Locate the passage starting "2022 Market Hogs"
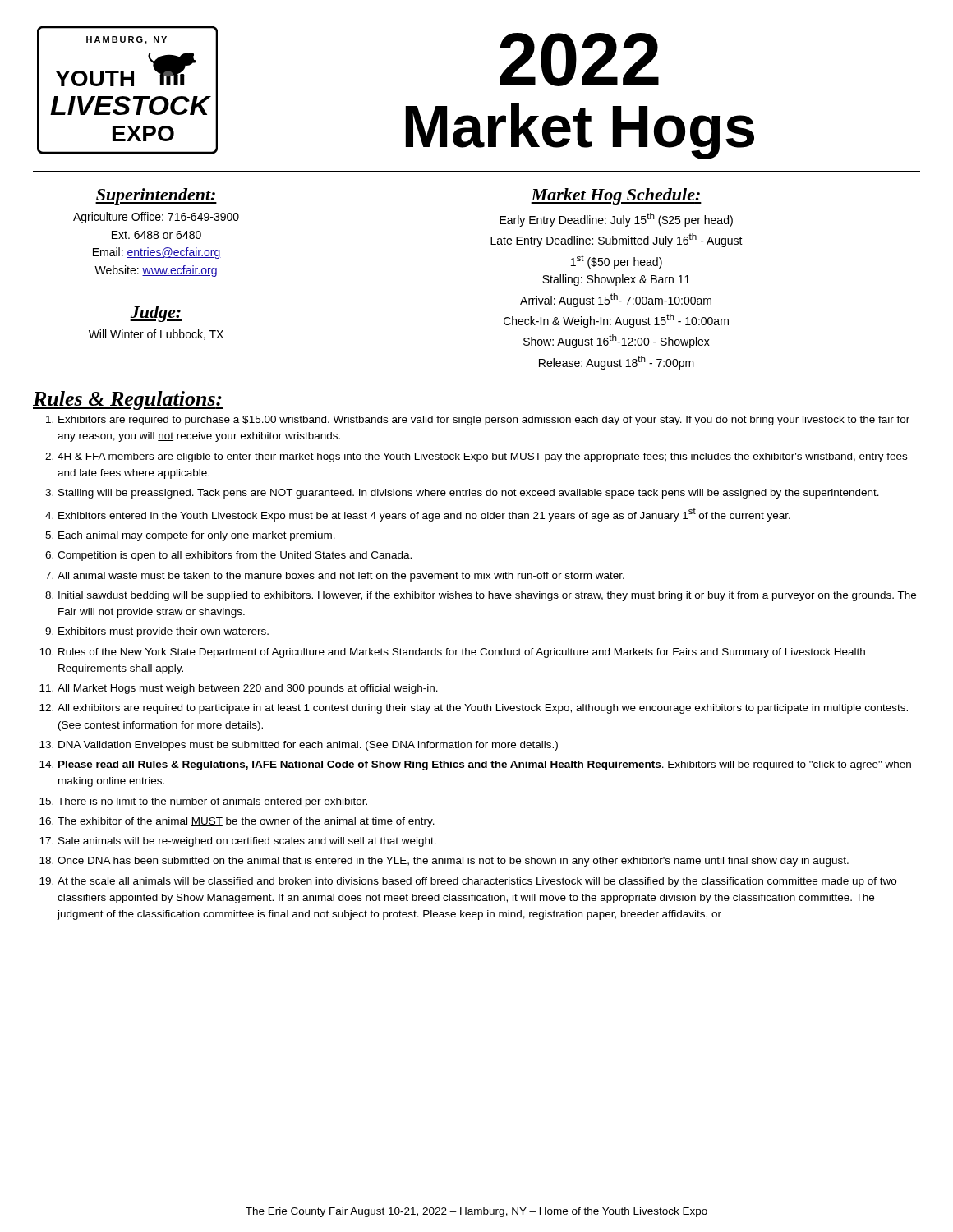This screenshot has height=1232, width=953. (579, 90)
